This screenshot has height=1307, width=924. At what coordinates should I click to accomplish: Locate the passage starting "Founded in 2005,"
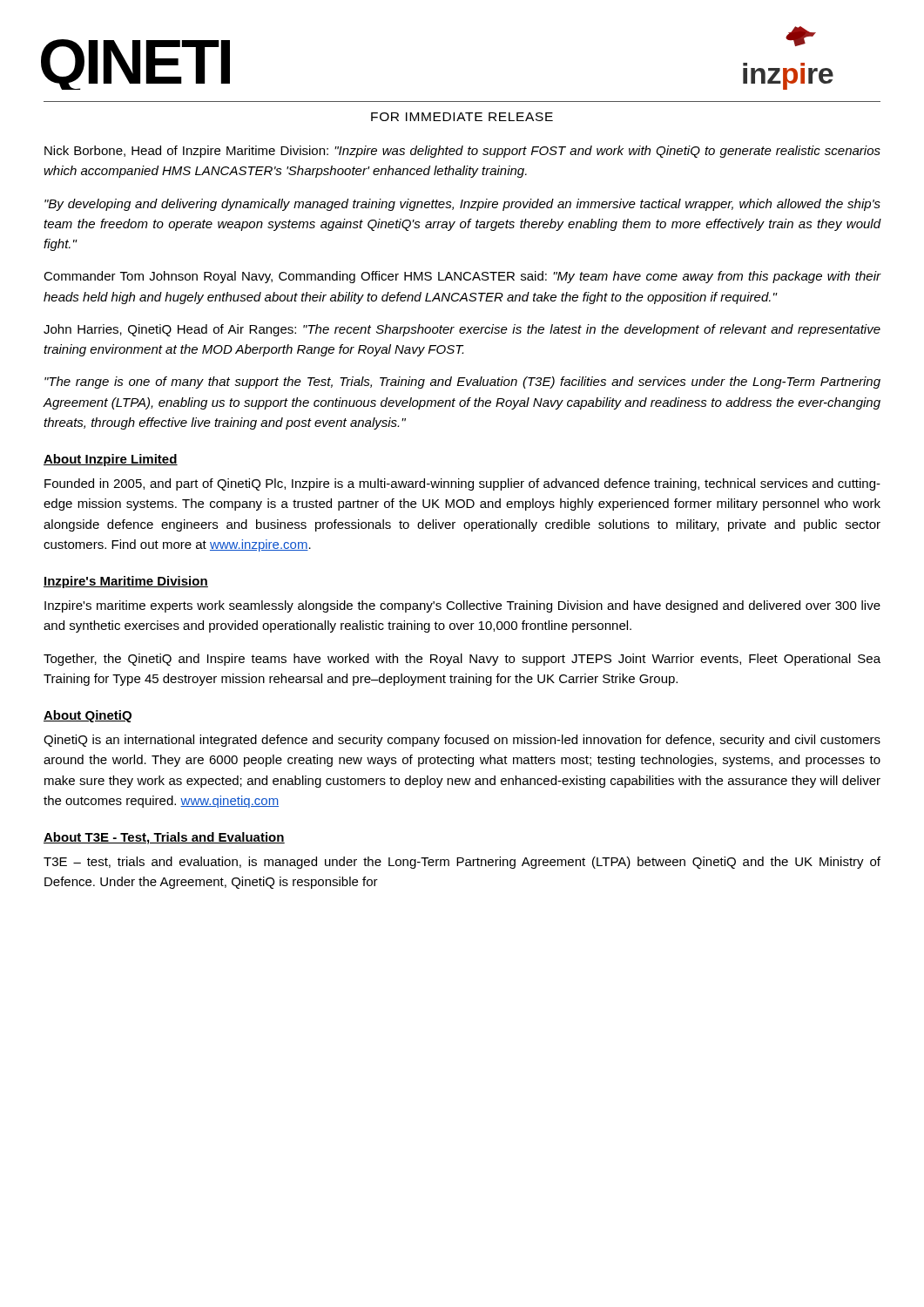tap(462, 514)
